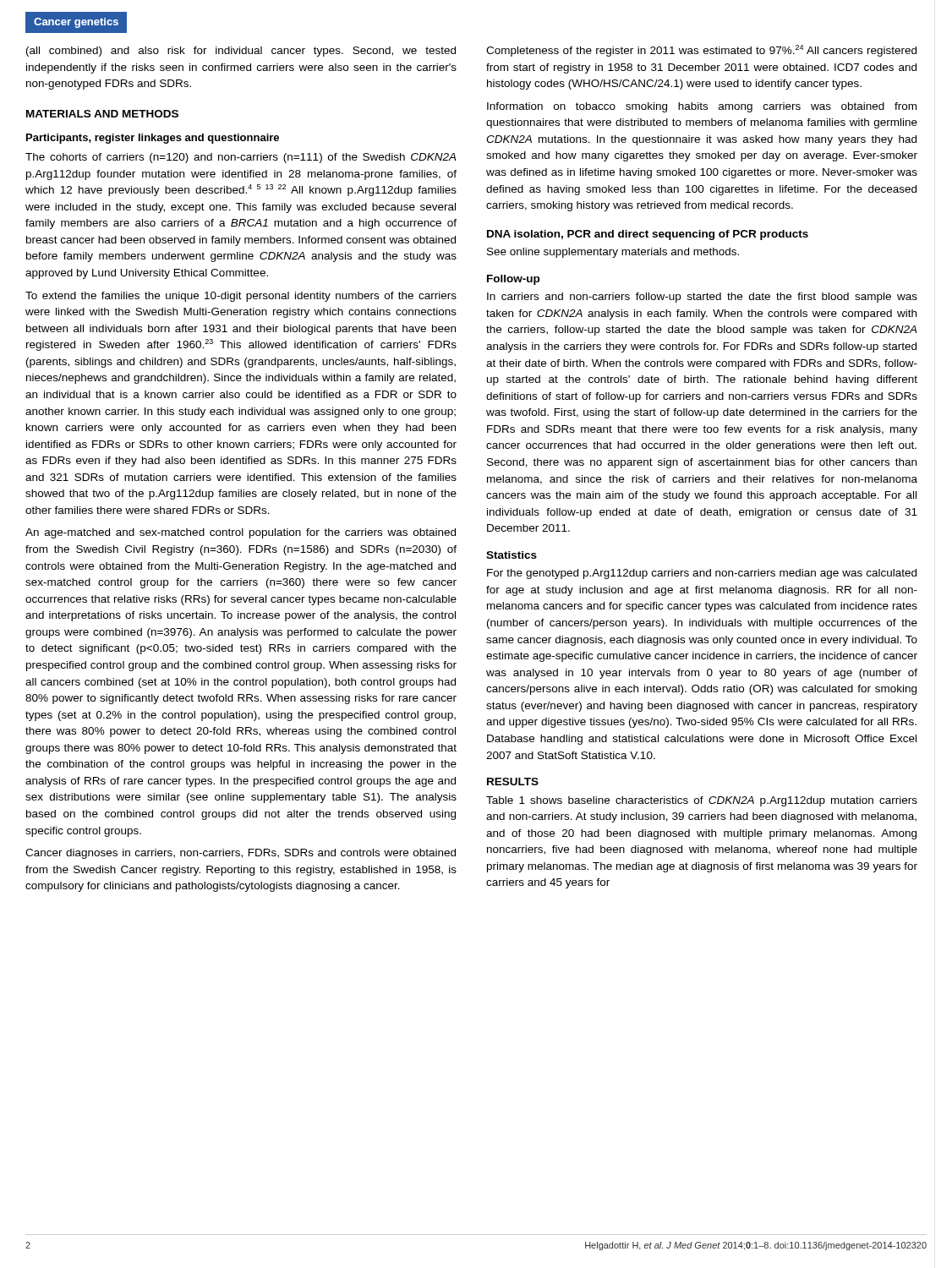Point to the block beginning "Completeness of the register in"
952x1268 pixels.
pyautogui.click(x=702, y=128)
